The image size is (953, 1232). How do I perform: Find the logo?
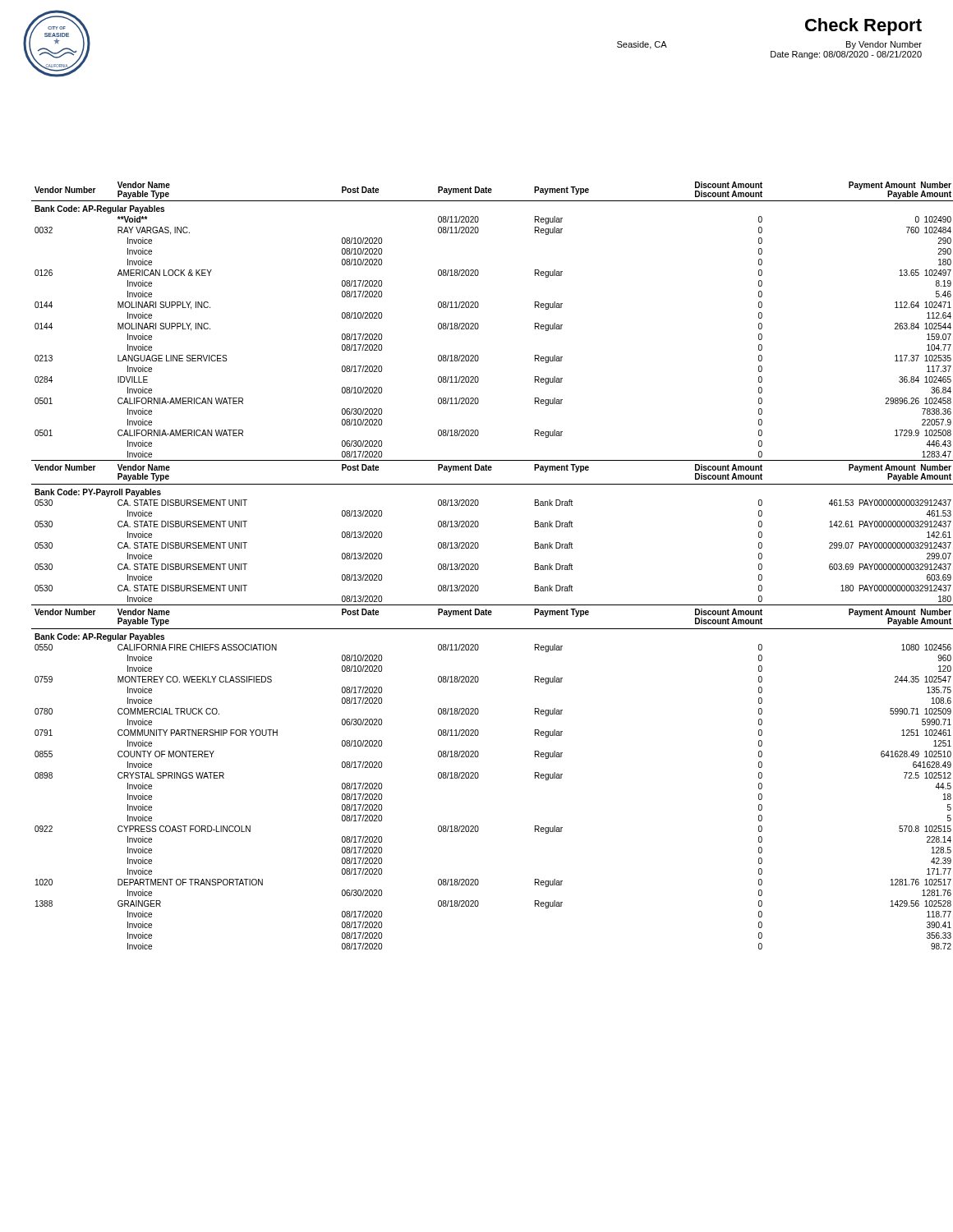(x=57, y=44)
